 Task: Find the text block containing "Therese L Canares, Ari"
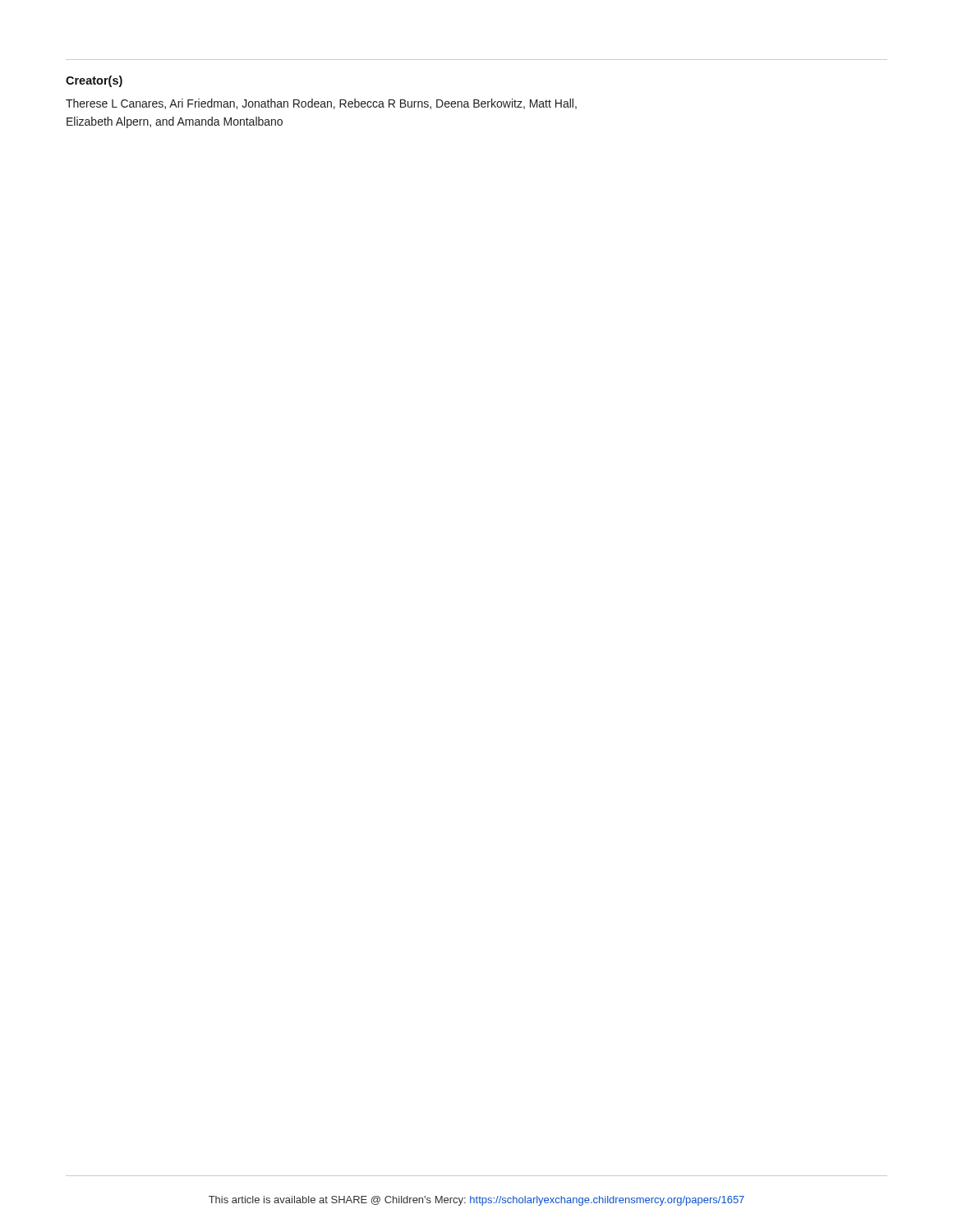point(322,112)
